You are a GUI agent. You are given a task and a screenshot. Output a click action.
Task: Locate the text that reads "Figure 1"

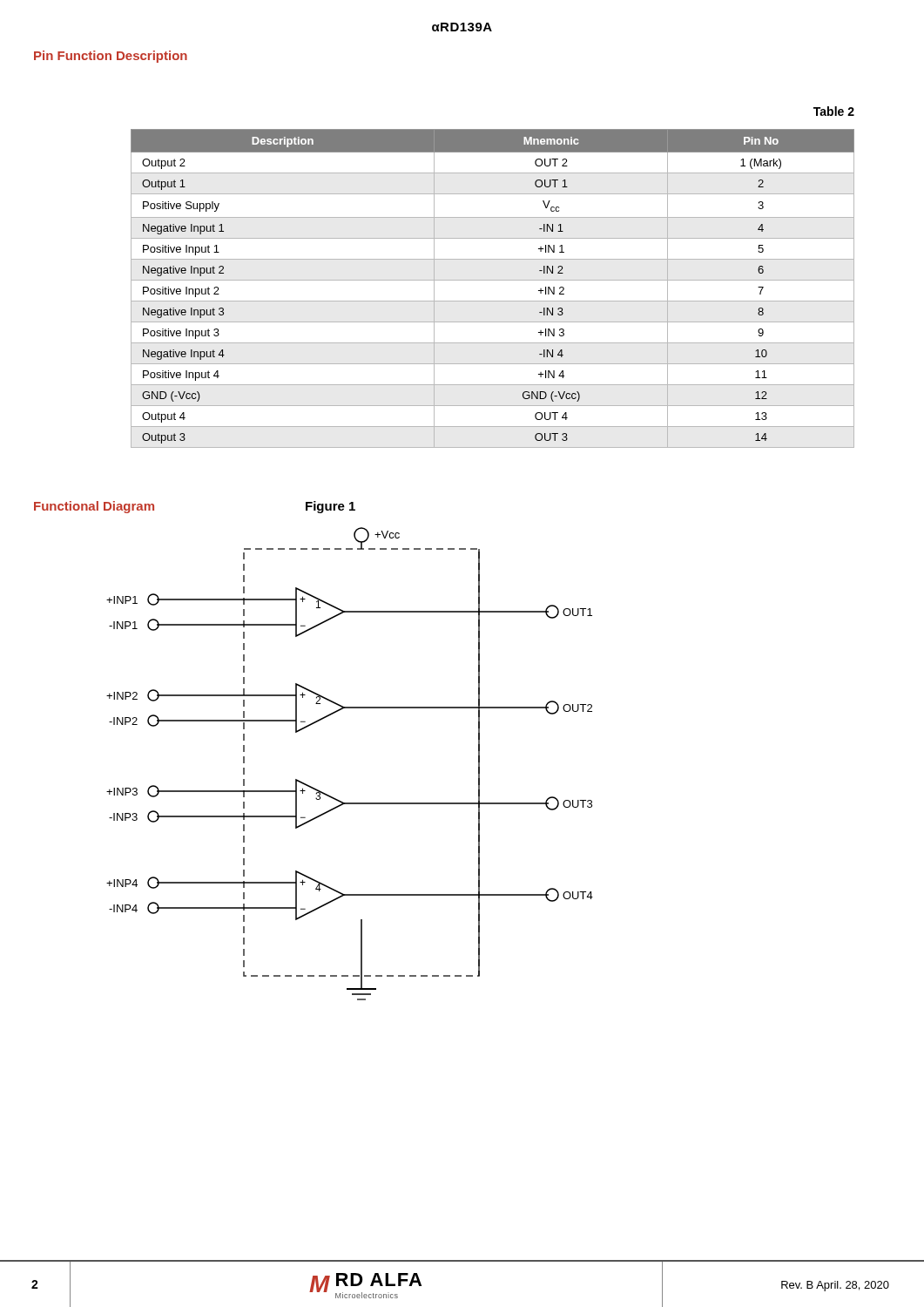tap(330, 506)
